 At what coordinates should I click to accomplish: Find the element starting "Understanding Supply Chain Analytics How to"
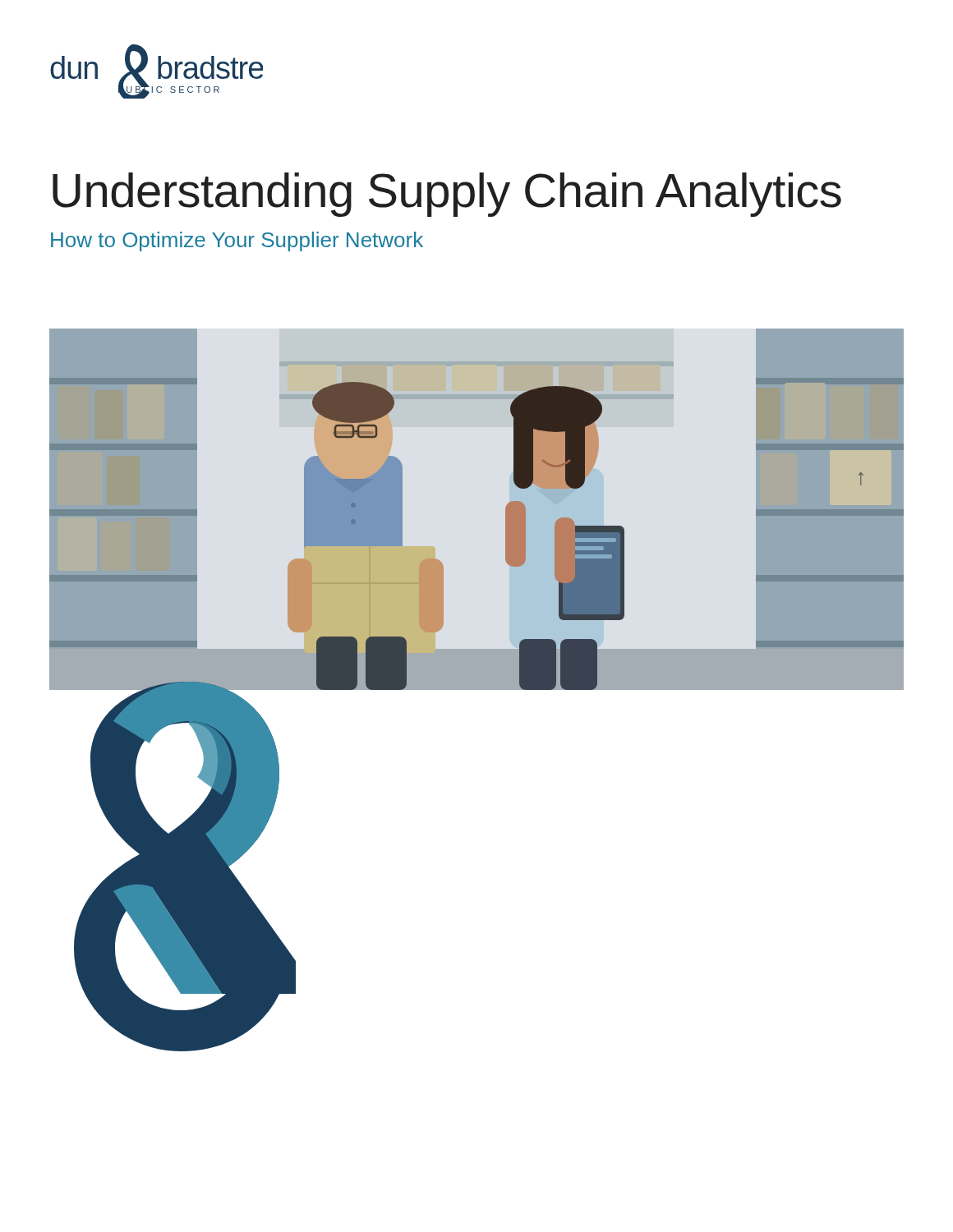(476, 209)
